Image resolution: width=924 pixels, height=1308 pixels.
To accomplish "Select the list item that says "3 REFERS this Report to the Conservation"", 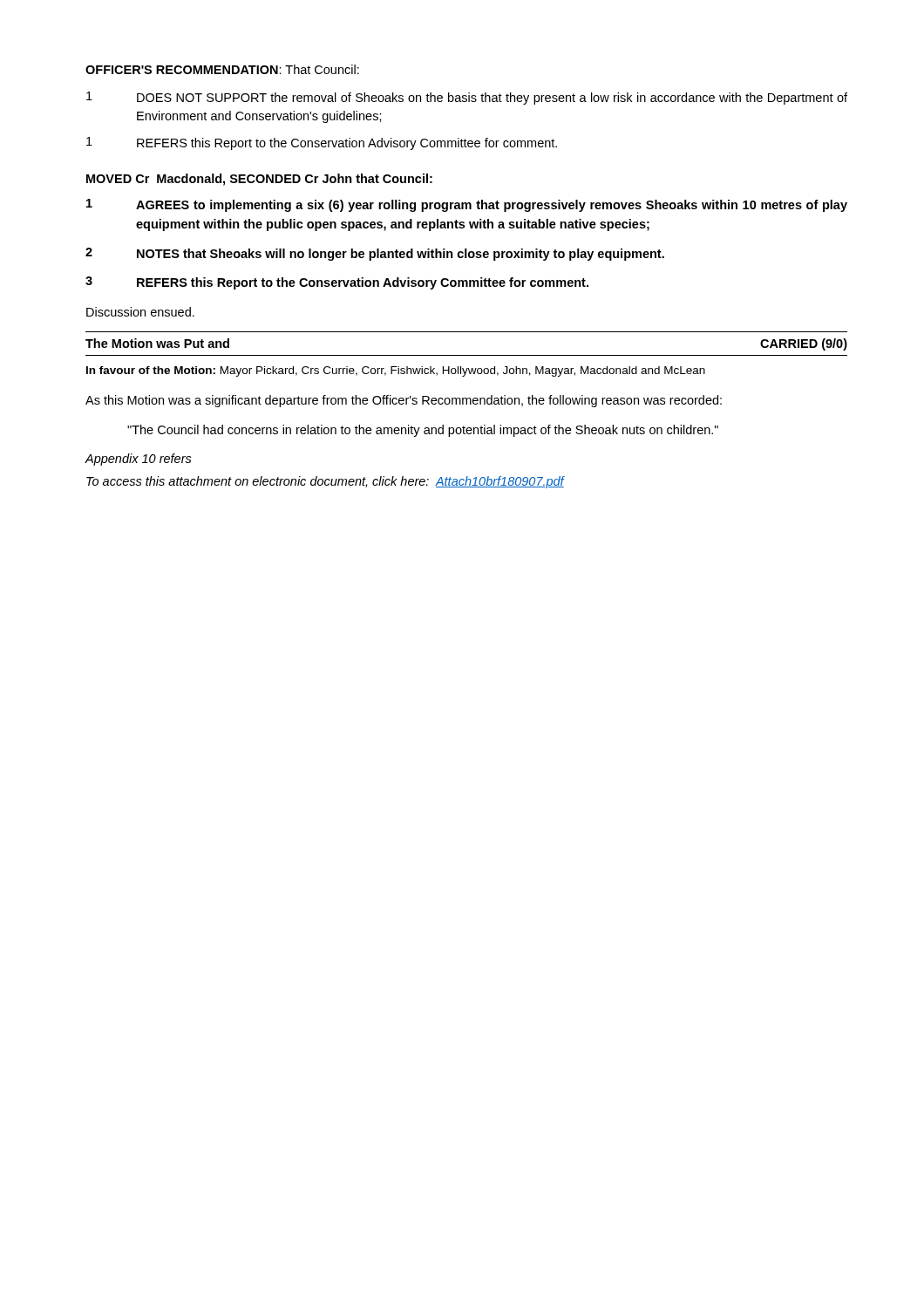I will coord(466,284).
